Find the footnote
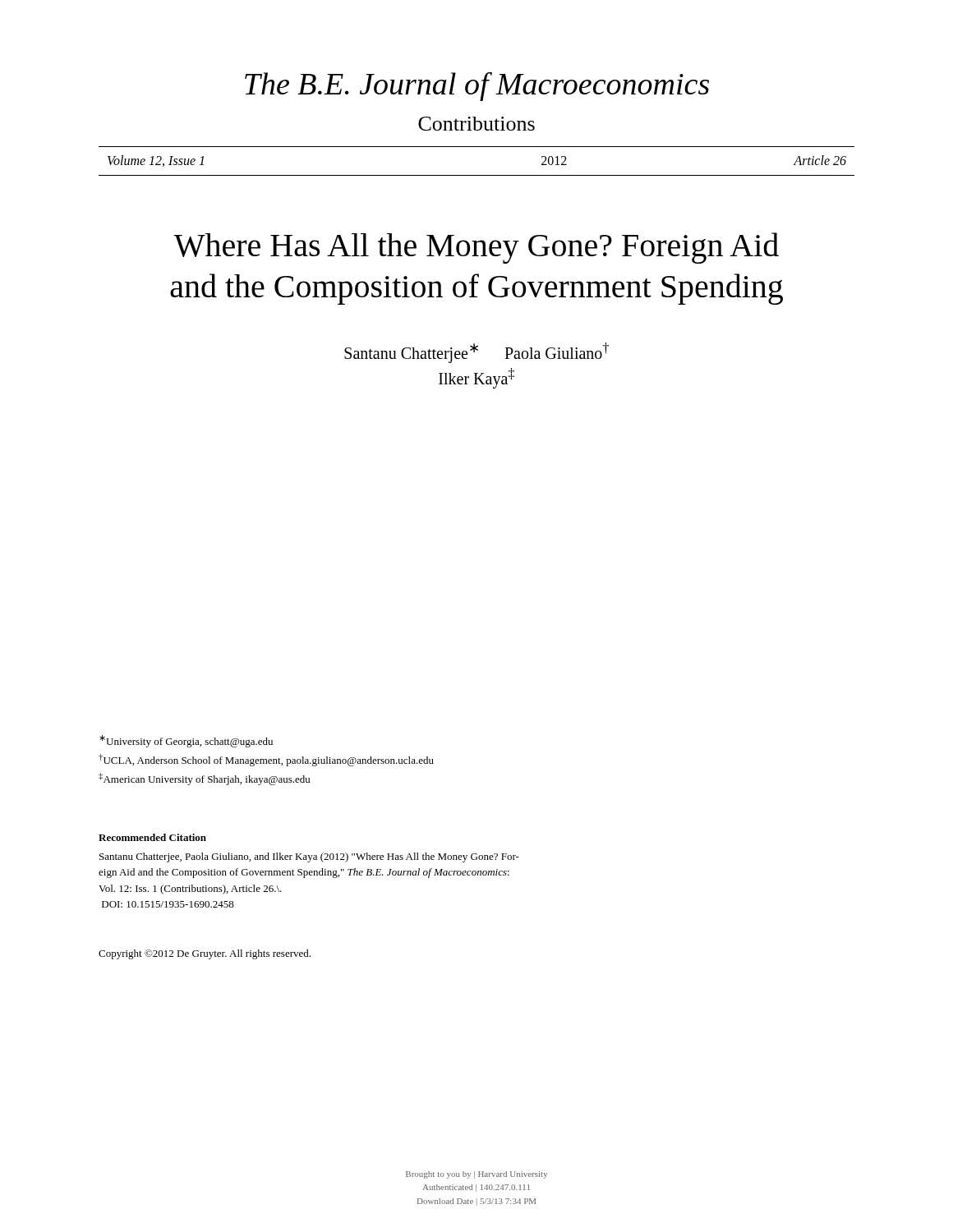The width and height of the screenshot is (953, 1232). tap(476, 759)
